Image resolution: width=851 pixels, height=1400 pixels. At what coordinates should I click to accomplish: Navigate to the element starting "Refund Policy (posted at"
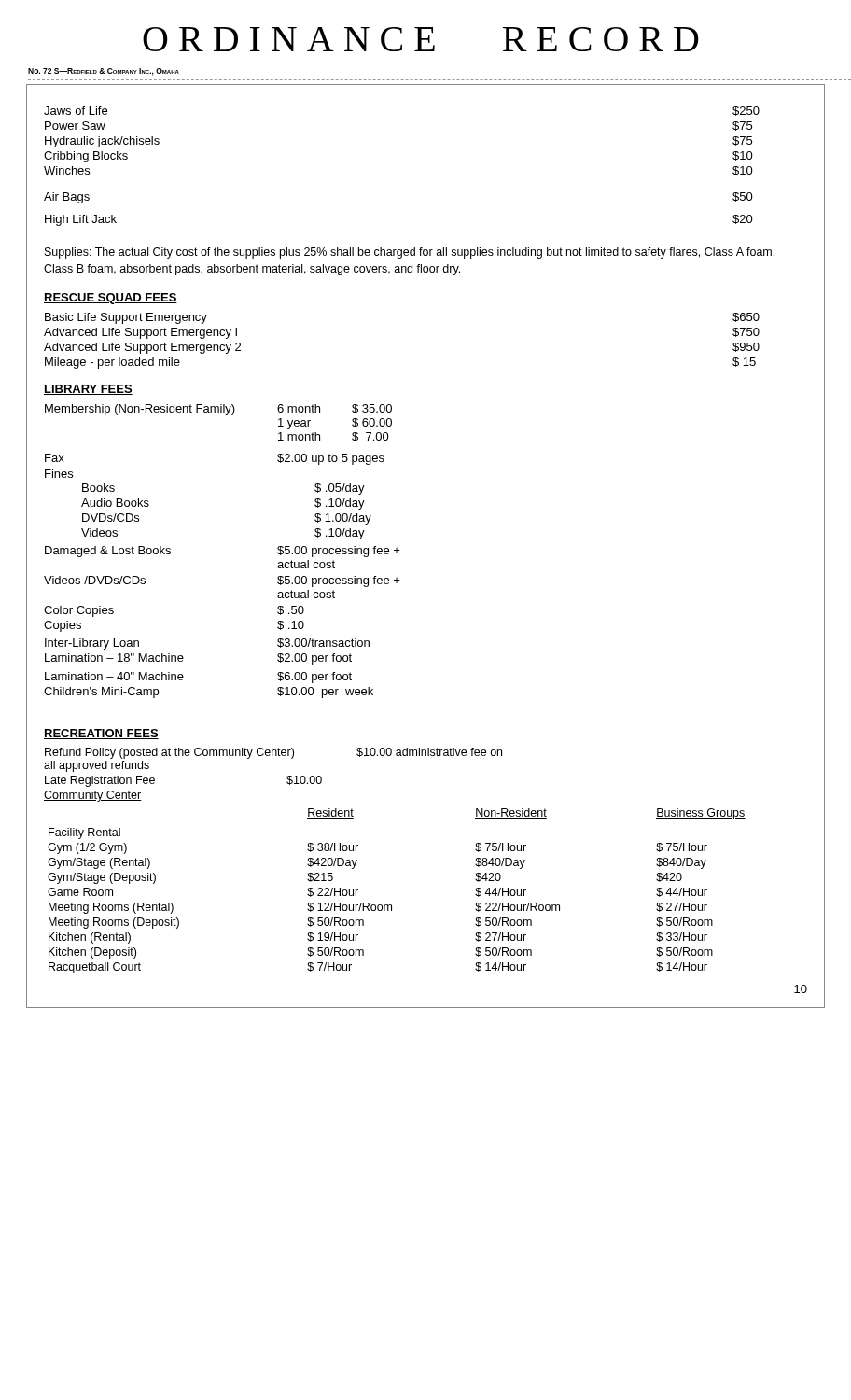273,759
